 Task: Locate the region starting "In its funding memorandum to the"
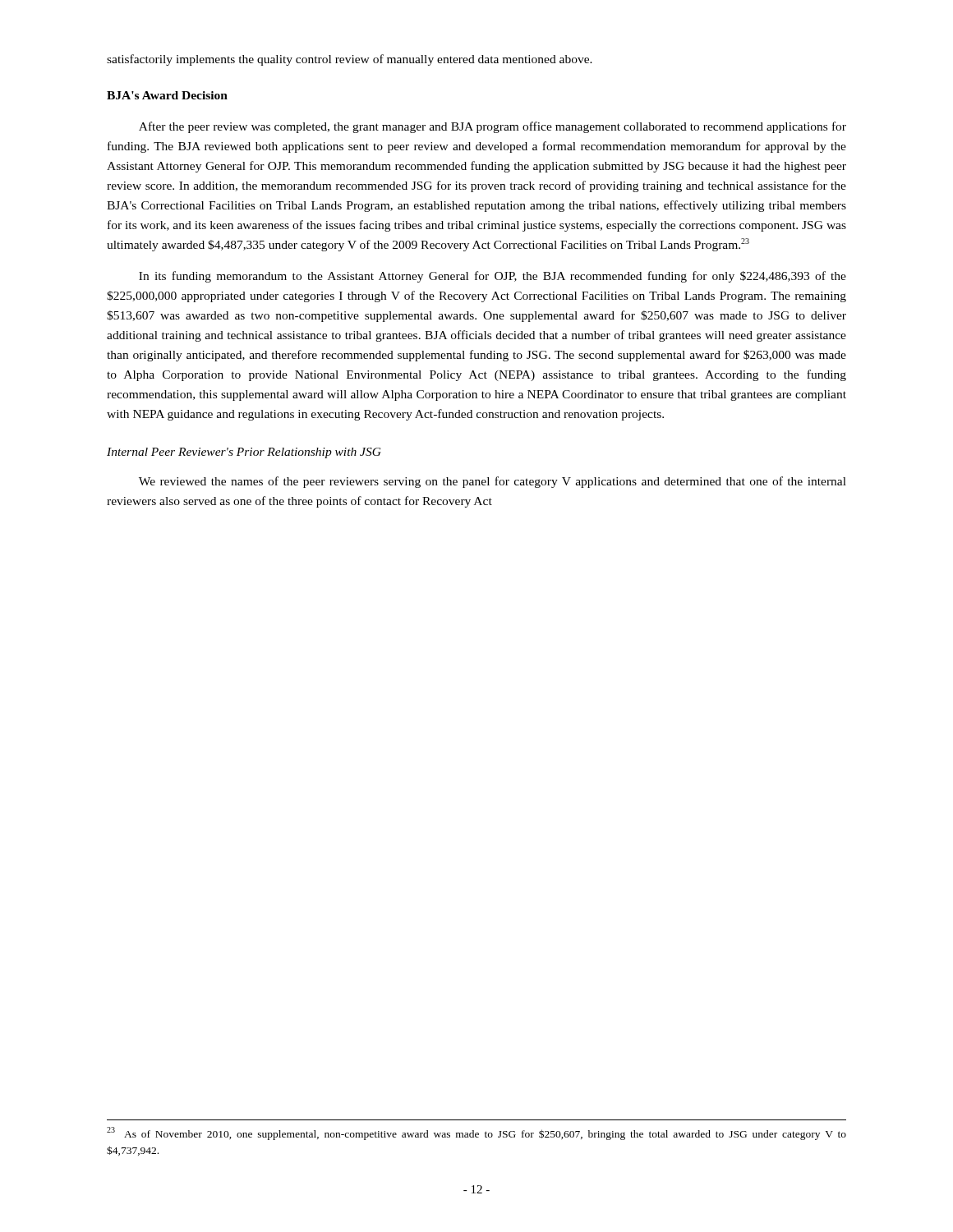pyautogui.click(x=476, y=345)
